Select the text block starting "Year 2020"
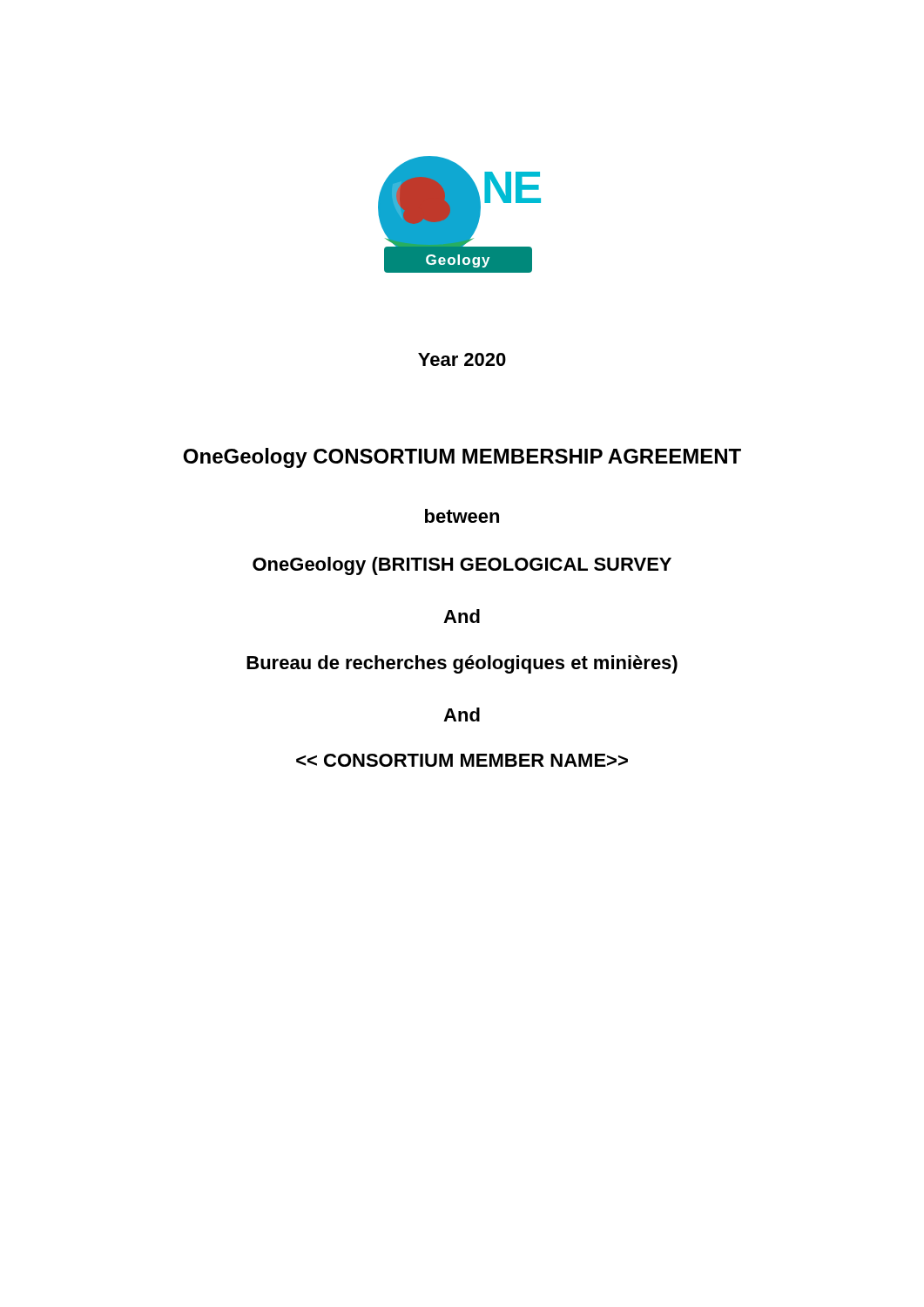This screenshot has height=1307, width=924. (x=462, y=359)
